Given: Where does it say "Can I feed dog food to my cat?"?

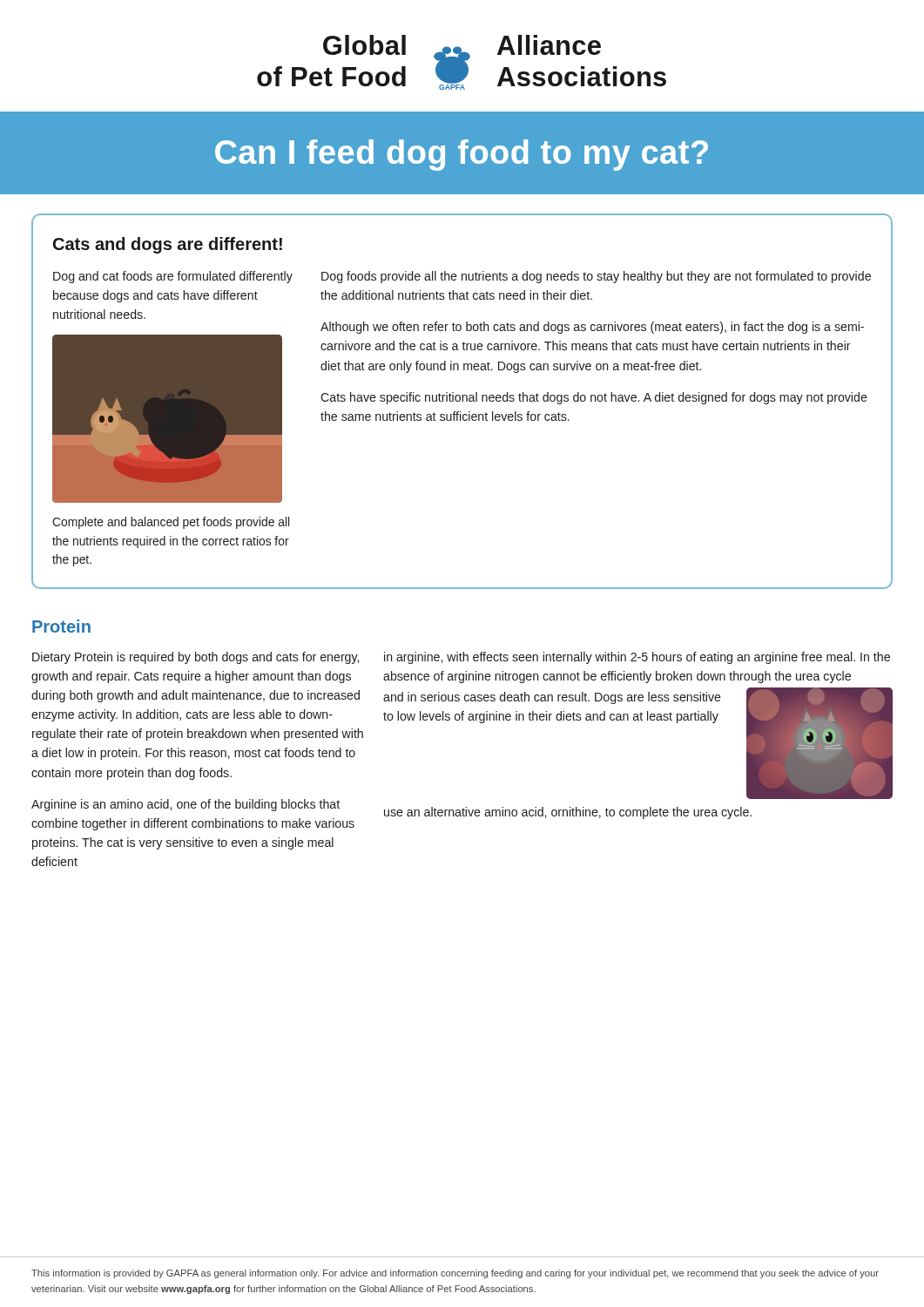Looking at the screenshot, I should pyautogui.click(x=462, y=153).
